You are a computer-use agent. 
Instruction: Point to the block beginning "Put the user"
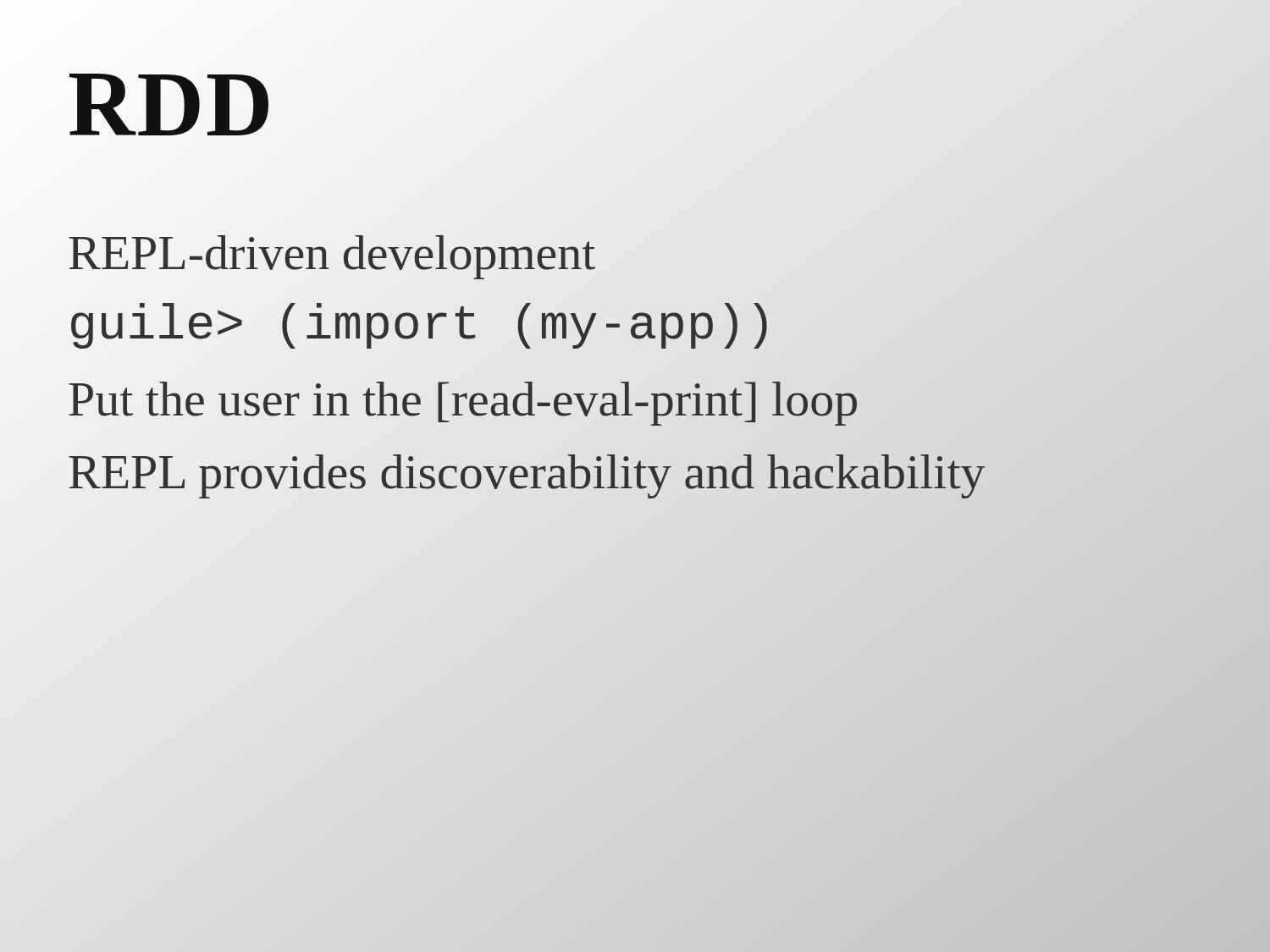(x=463, y=399)
